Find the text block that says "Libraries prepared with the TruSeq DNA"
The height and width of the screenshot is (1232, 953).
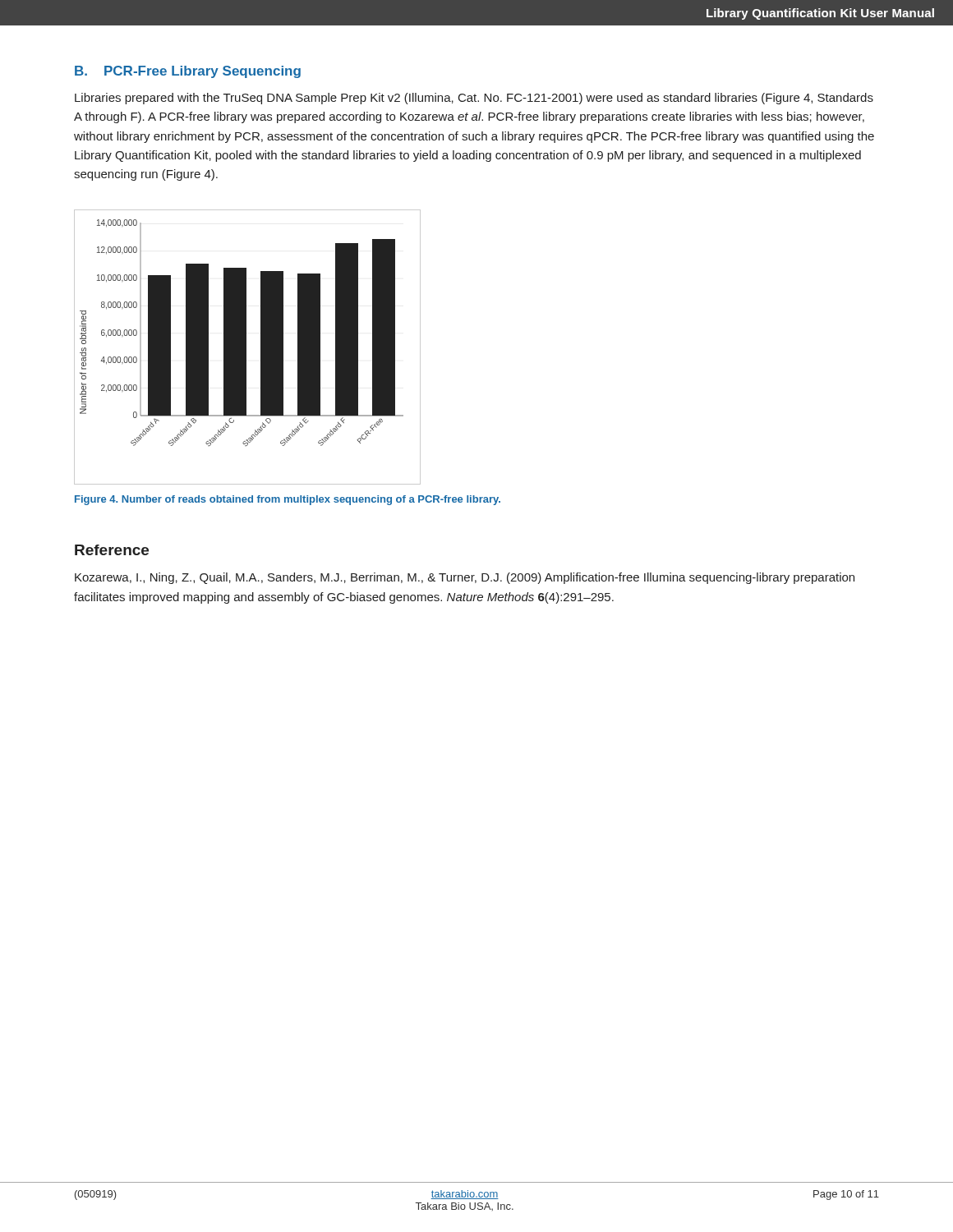(x=474, y=136)
